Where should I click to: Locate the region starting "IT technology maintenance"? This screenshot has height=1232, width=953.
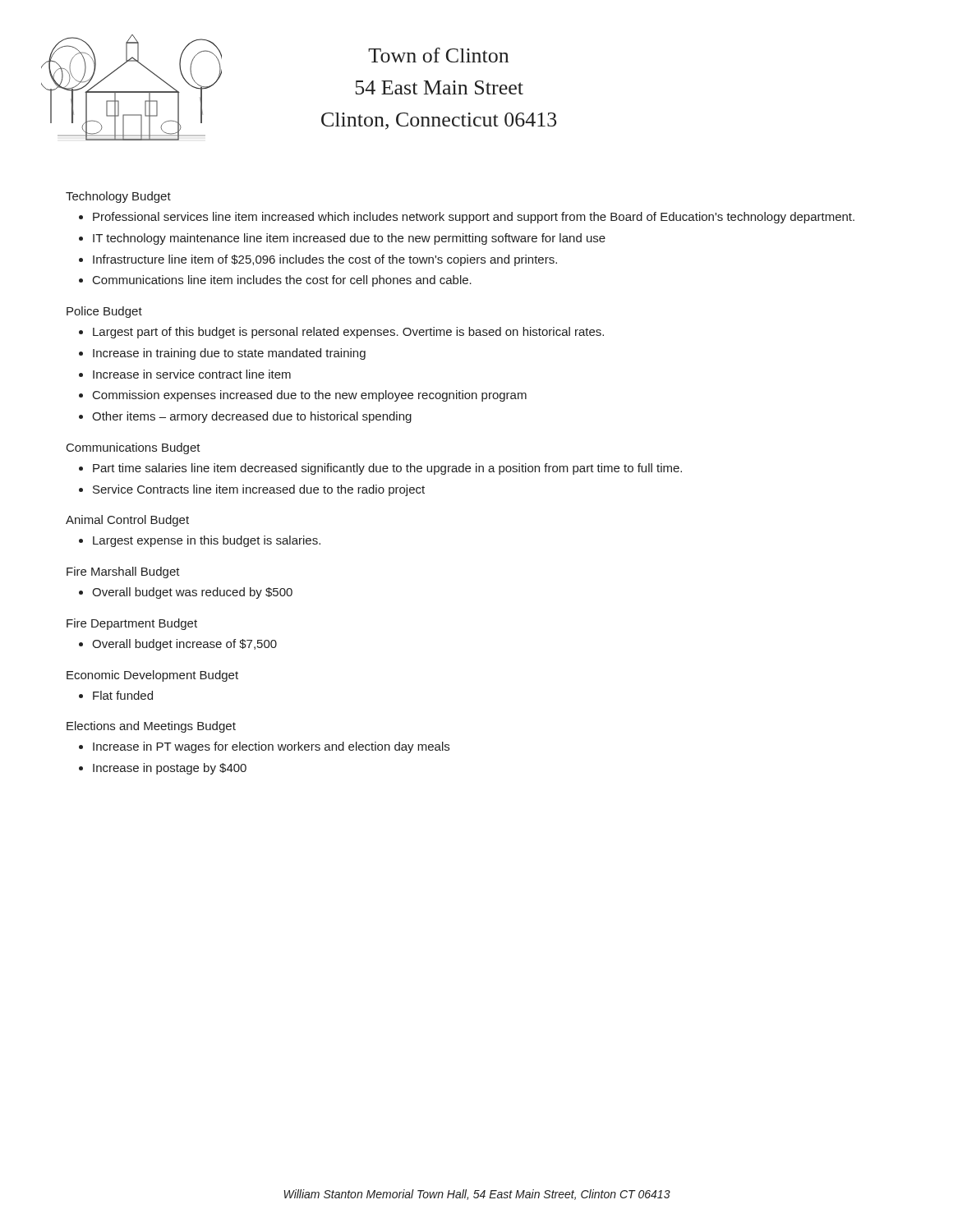(349, 238)
